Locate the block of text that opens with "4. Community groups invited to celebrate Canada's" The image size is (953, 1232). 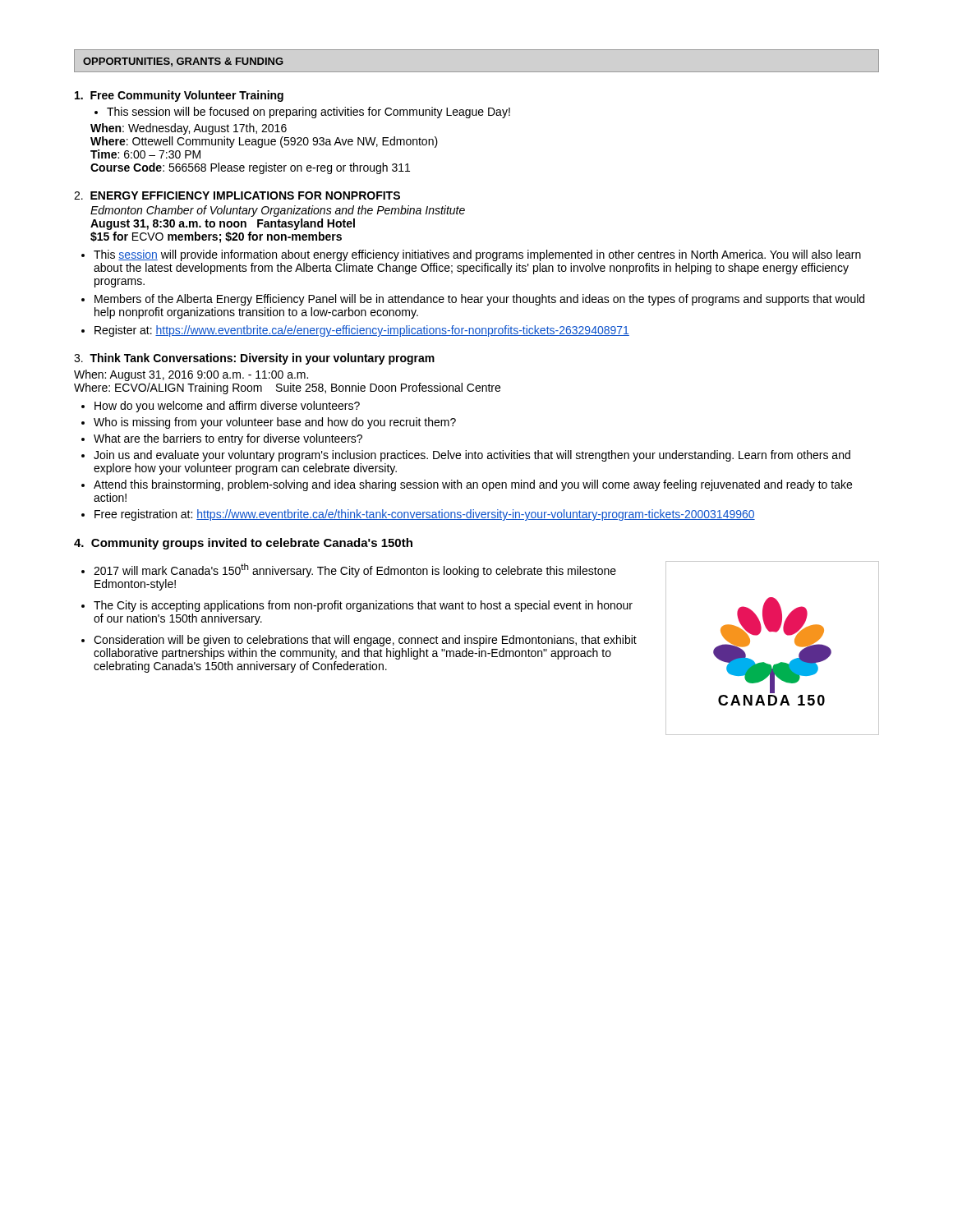click(x=244, y=543)
